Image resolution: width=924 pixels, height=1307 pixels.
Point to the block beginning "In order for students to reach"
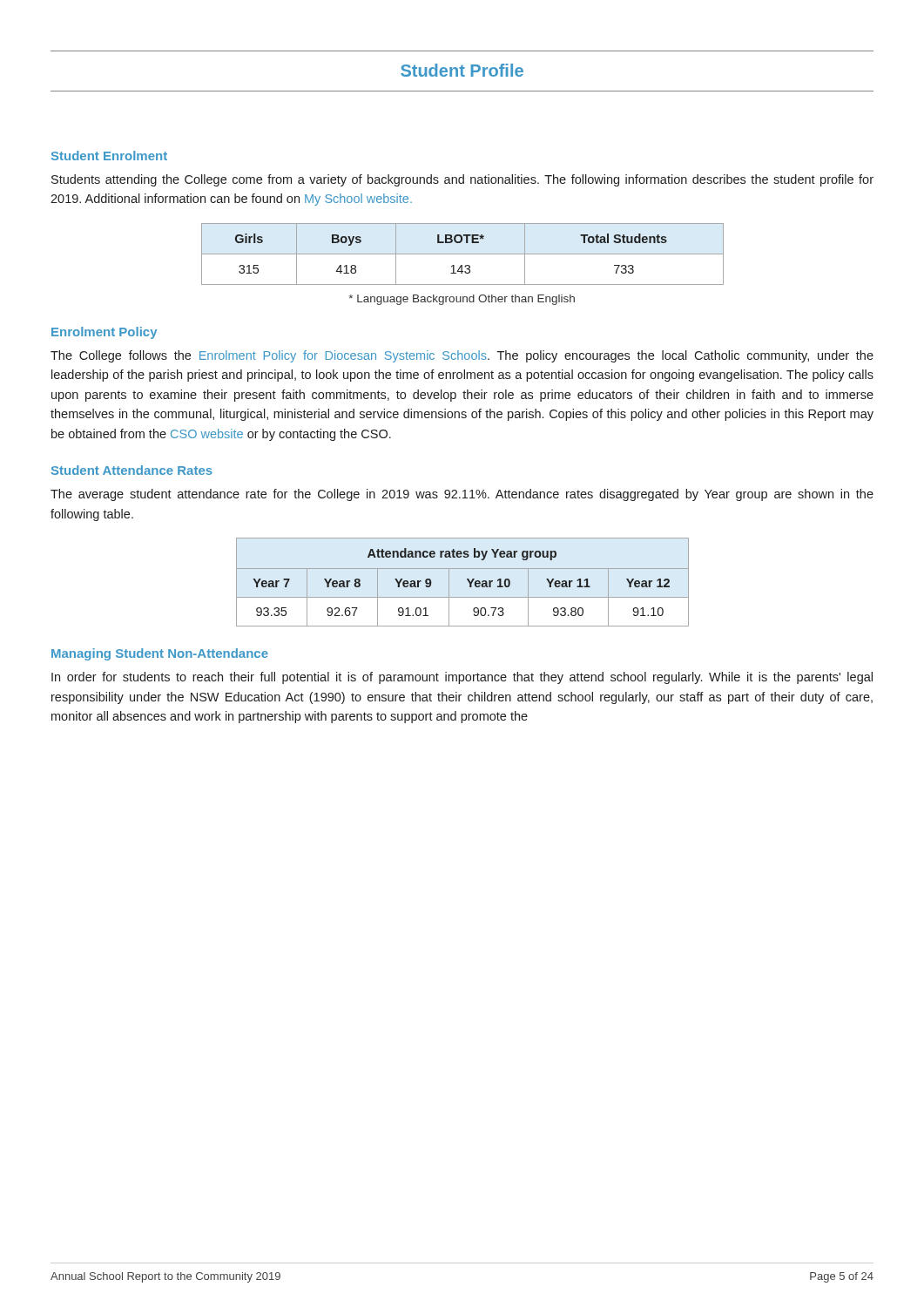coord(462,697)
